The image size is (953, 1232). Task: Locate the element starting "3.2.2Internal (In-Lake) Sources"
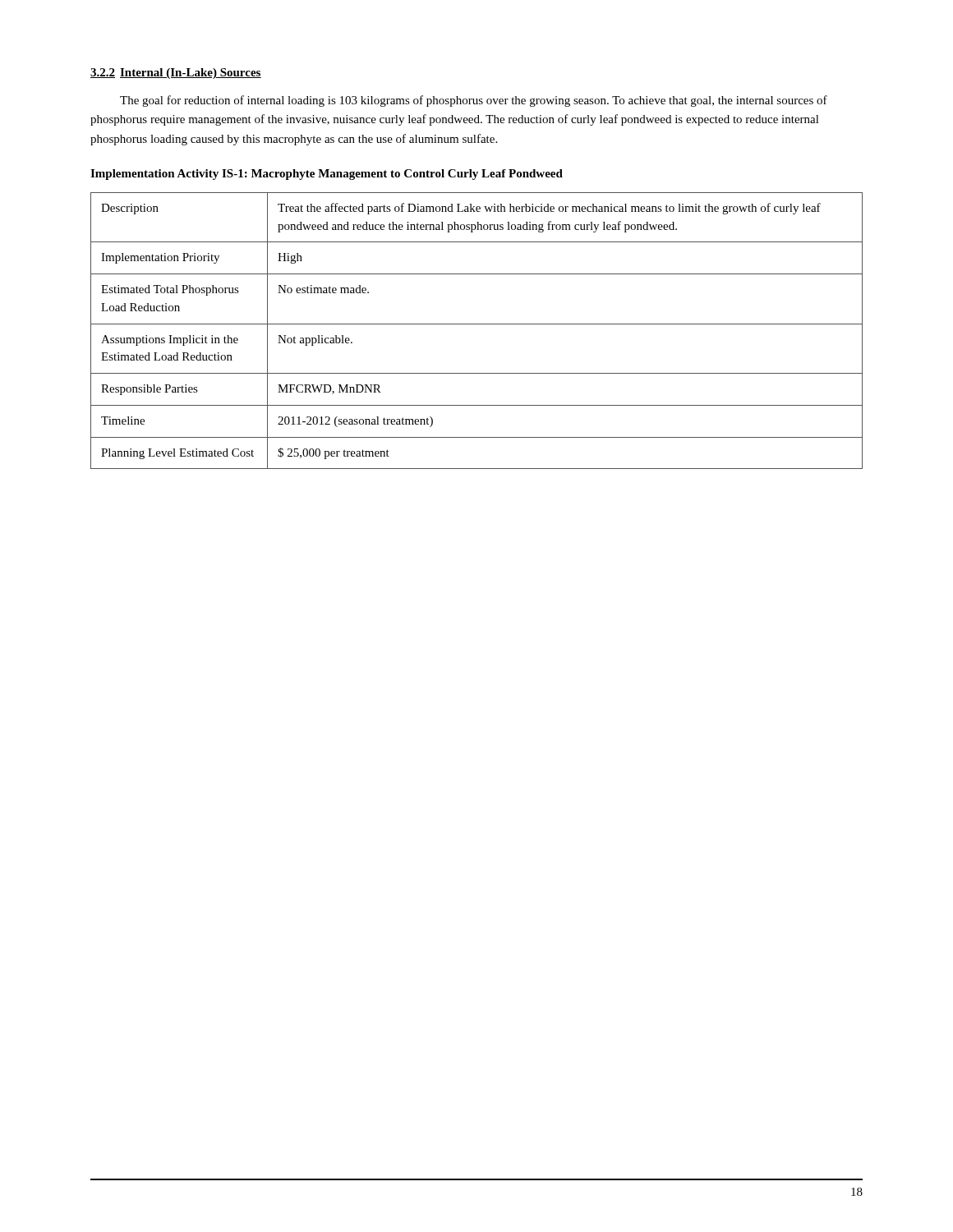176,72
